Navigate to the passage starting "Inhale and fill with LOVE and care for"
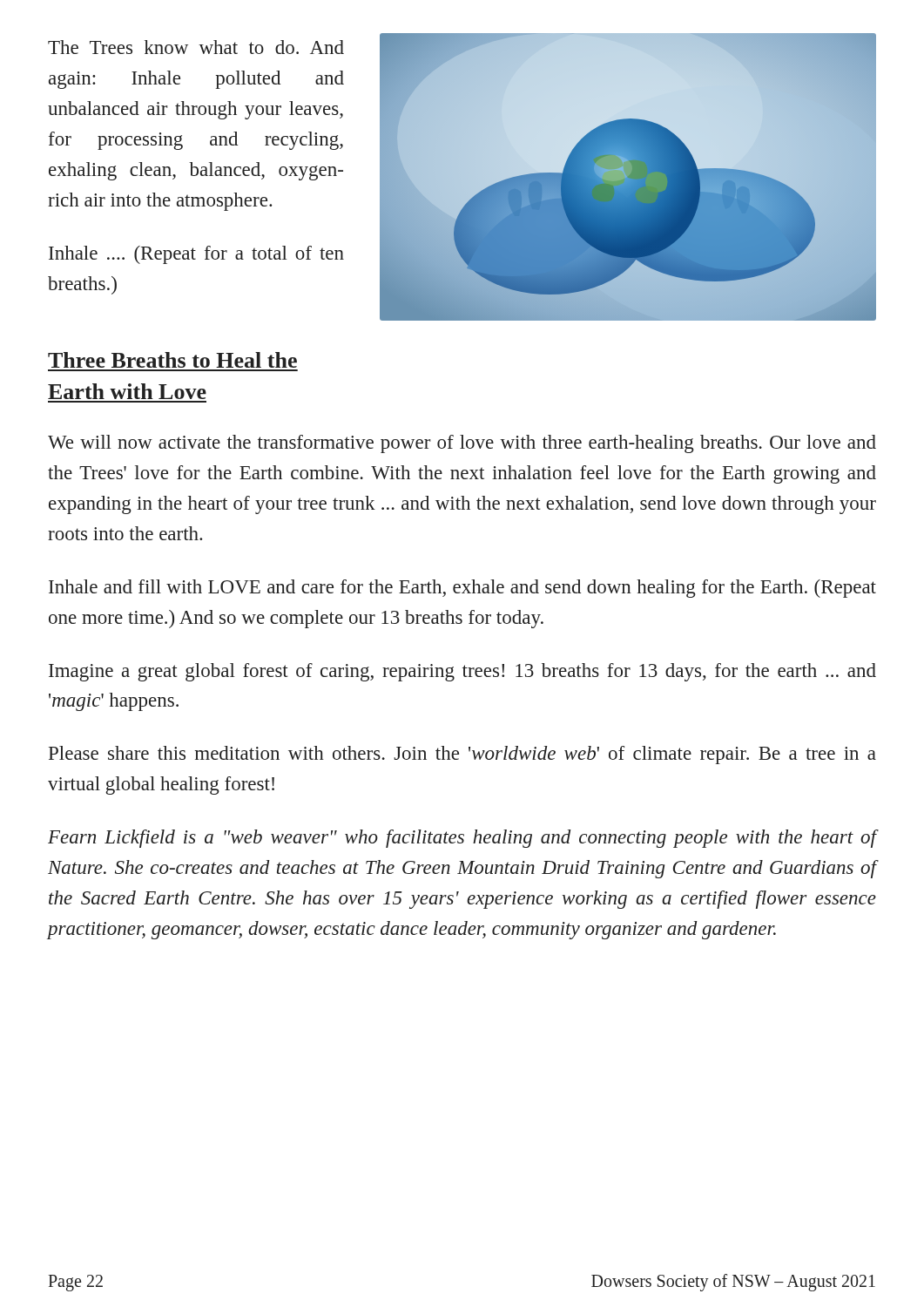Viewport: 924px width, 1307px height. coord(462,602)
